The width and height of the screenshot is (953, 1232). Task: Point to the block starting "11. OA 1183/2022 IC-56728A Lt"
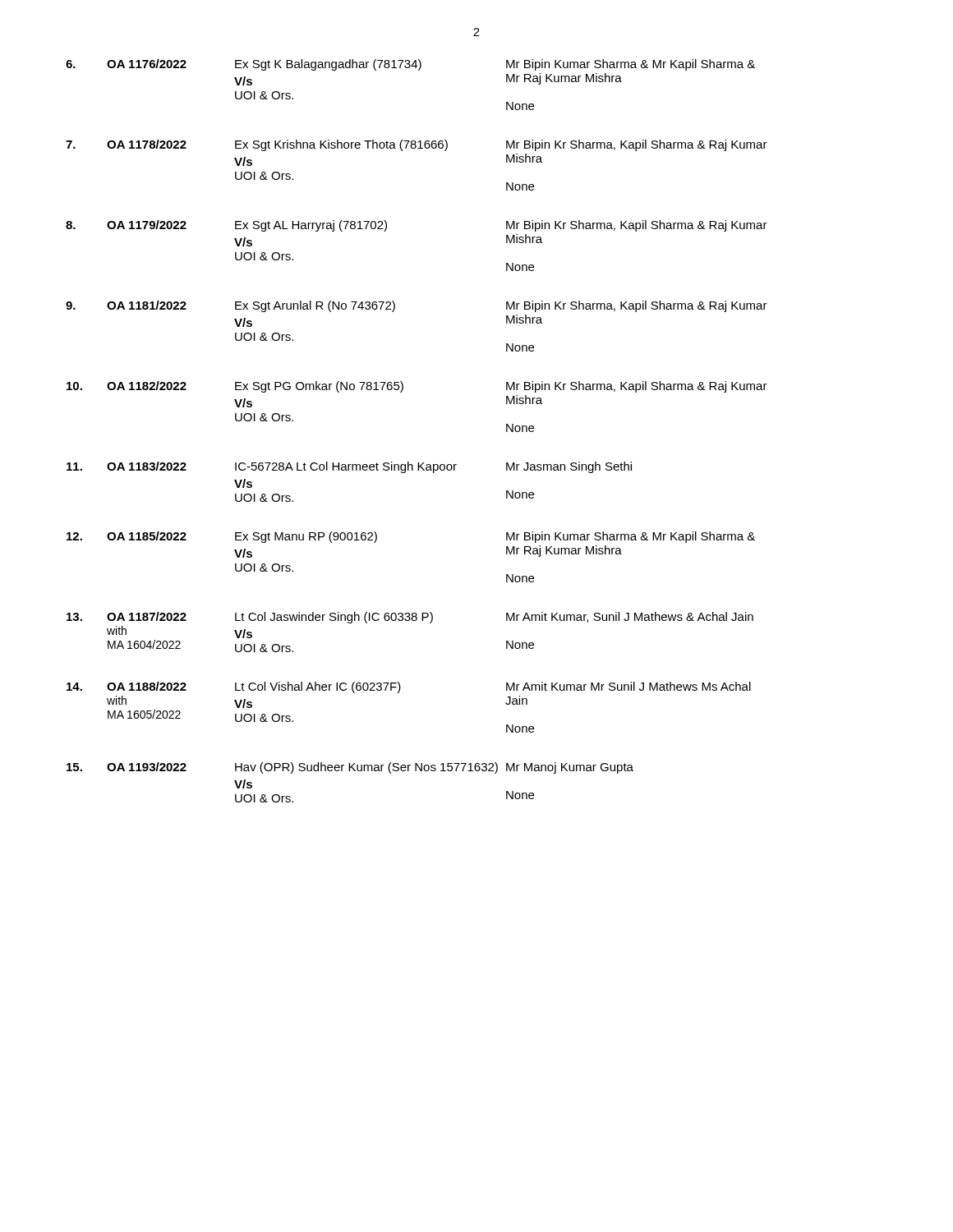point(417,481)
